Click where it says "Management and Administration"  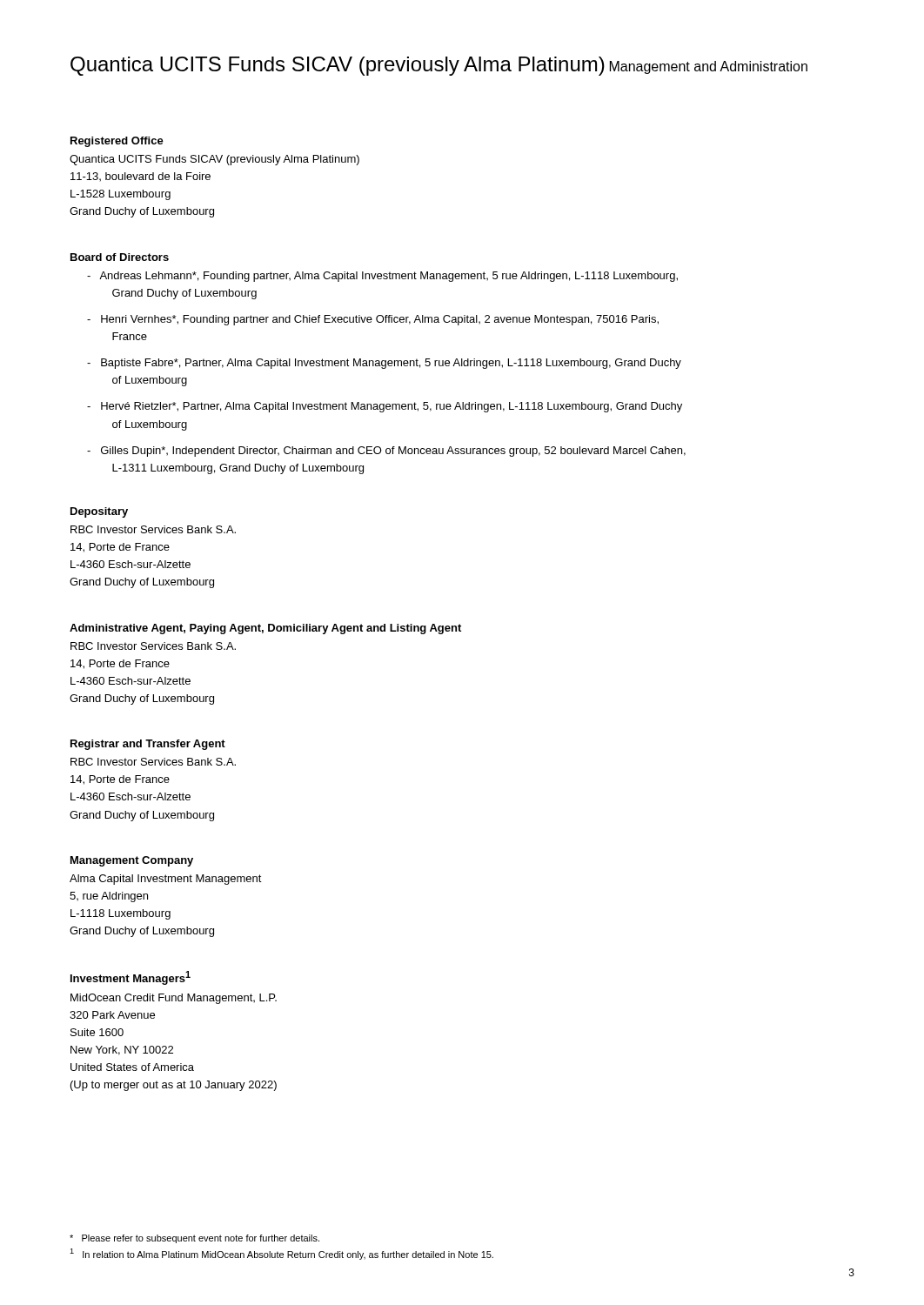[x=708, y=67]
